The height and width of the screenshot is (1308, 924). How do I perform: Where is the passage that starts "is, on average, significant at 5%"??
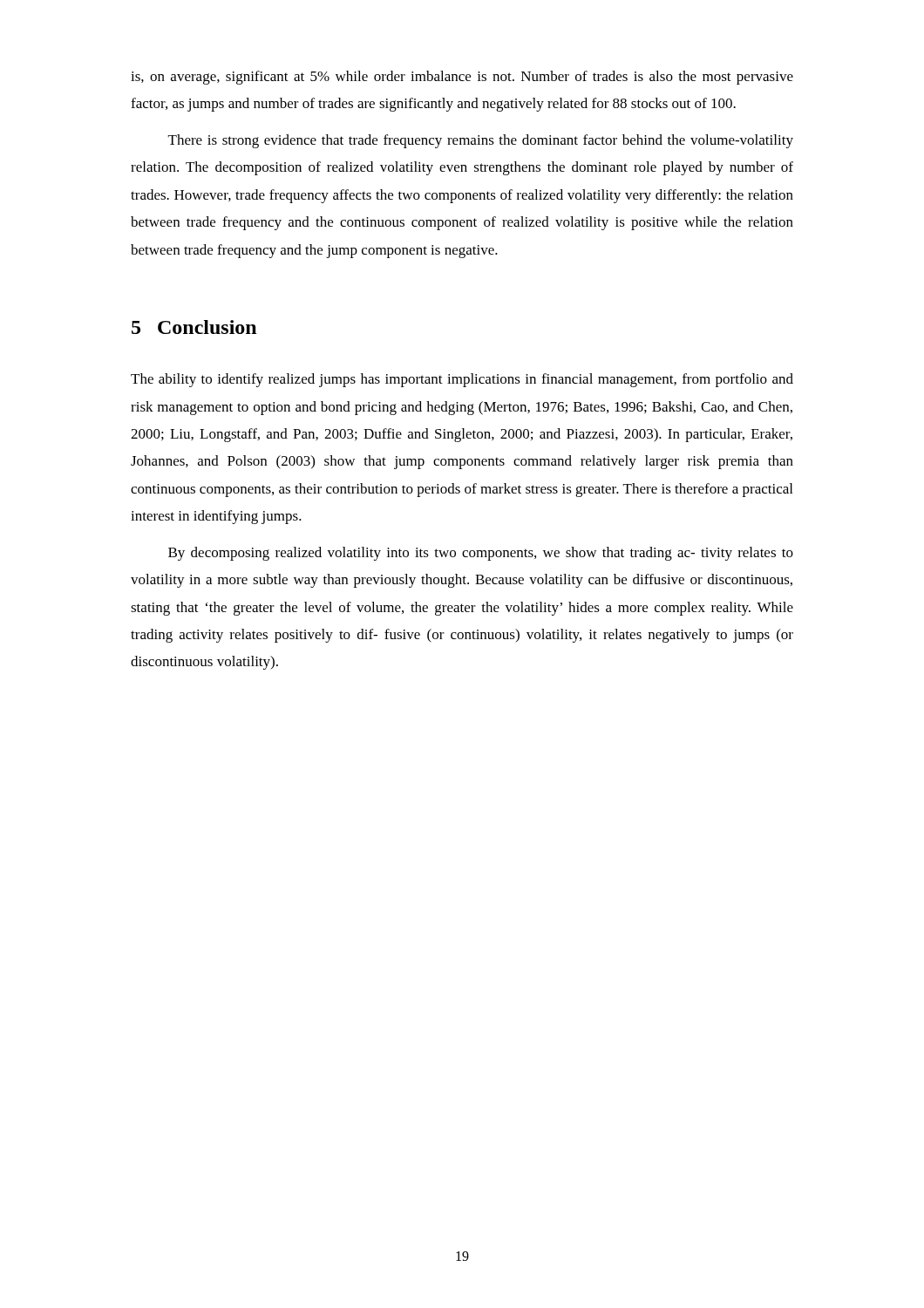tap(462, 90)
